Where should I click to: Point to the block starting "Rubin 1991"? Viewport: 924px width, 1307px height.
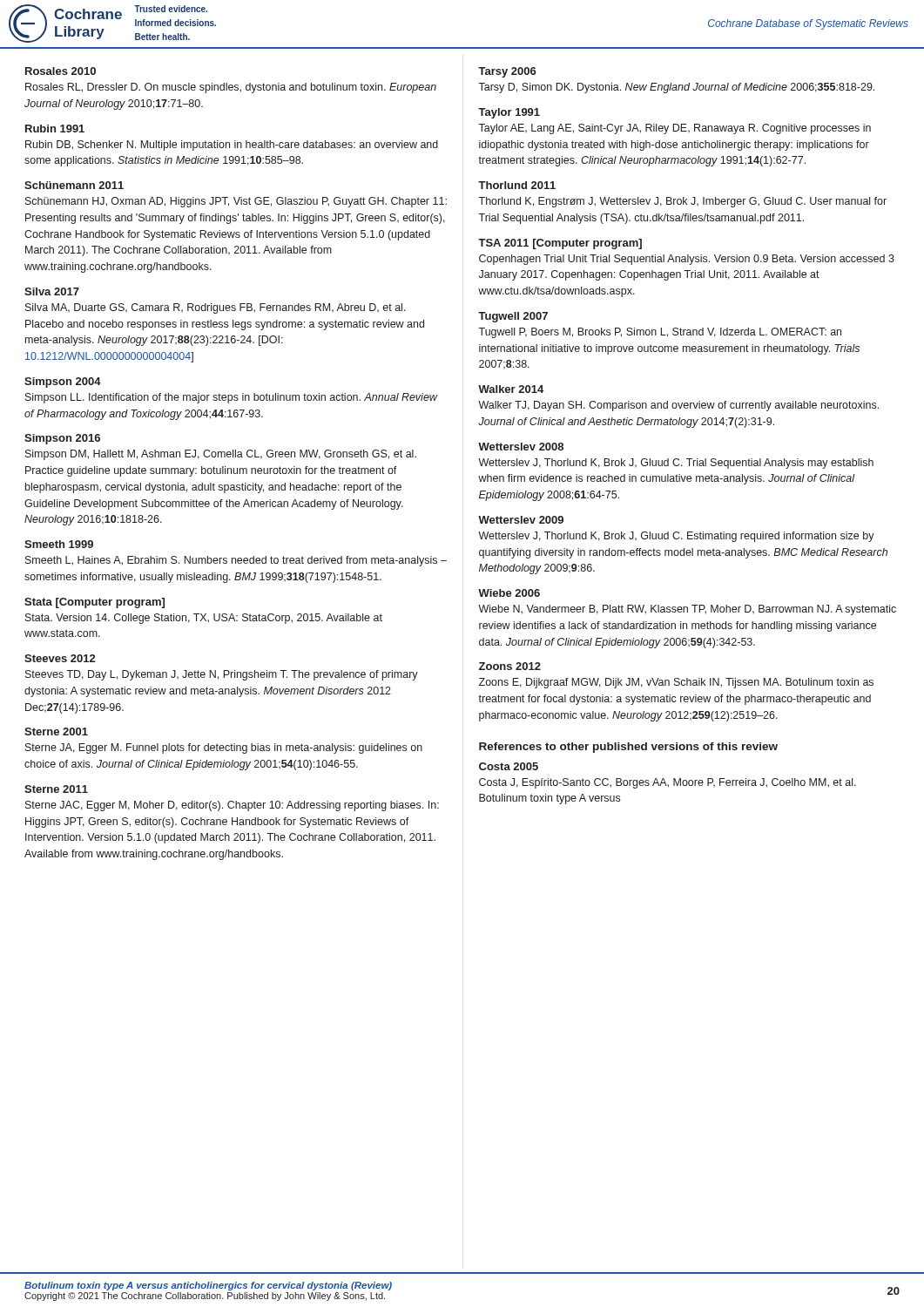click(x=55, y=128)
